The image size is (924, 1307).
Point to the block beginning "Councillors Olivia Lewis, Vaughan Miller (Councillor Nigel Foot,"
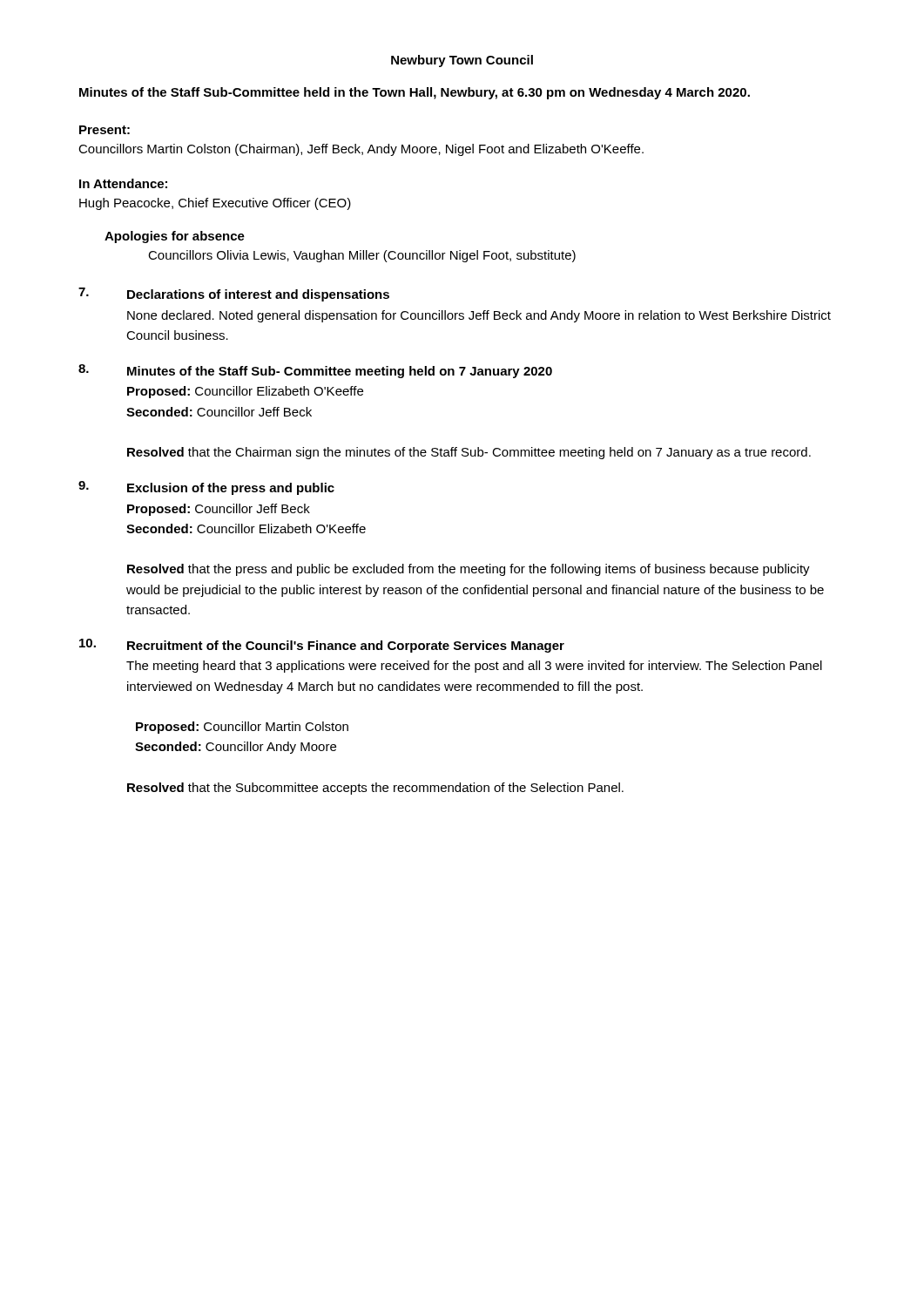[362, 255]
